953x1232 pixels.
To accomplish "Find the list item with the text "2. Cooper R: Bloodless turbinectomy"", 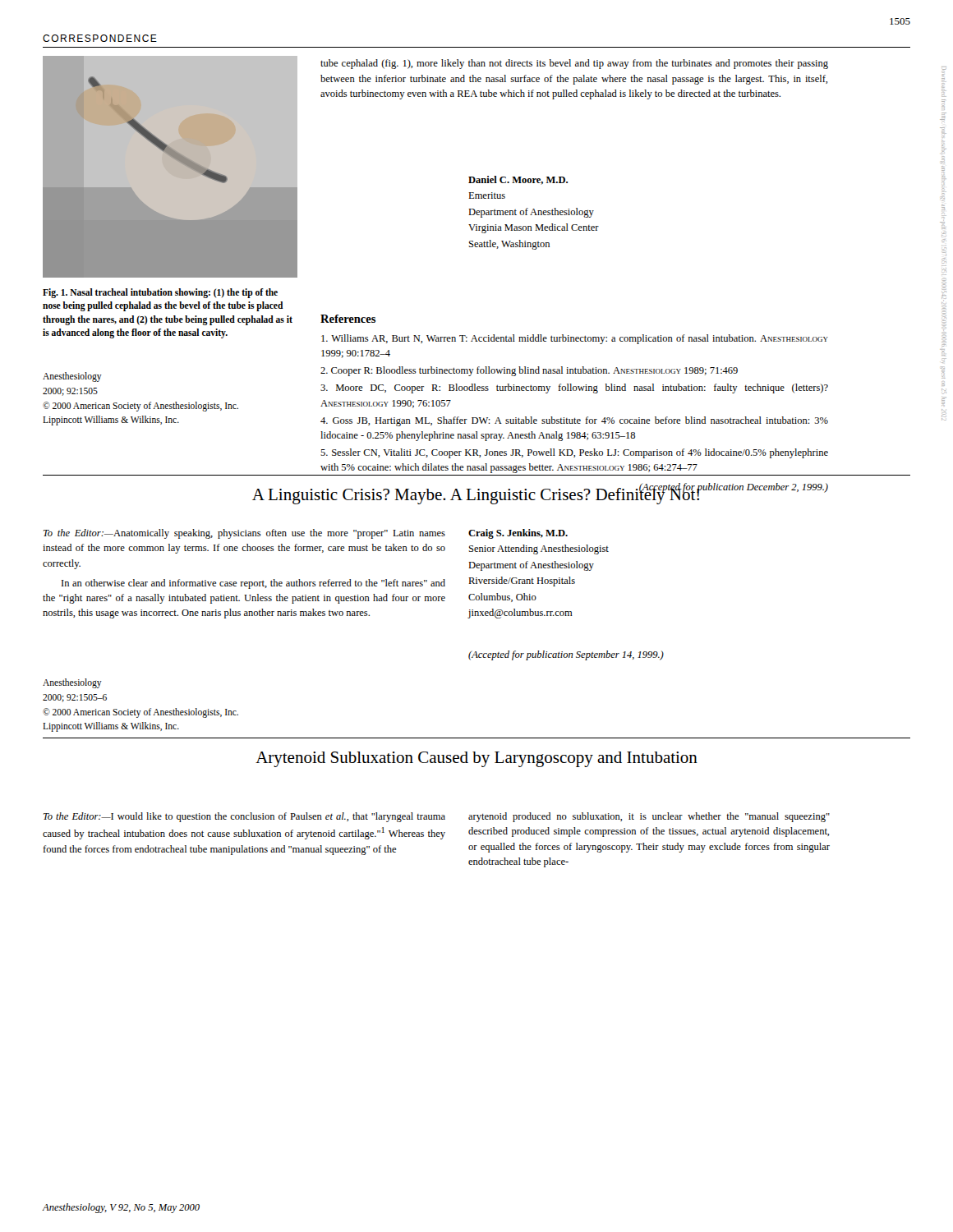I will click(x=529, y=371).
